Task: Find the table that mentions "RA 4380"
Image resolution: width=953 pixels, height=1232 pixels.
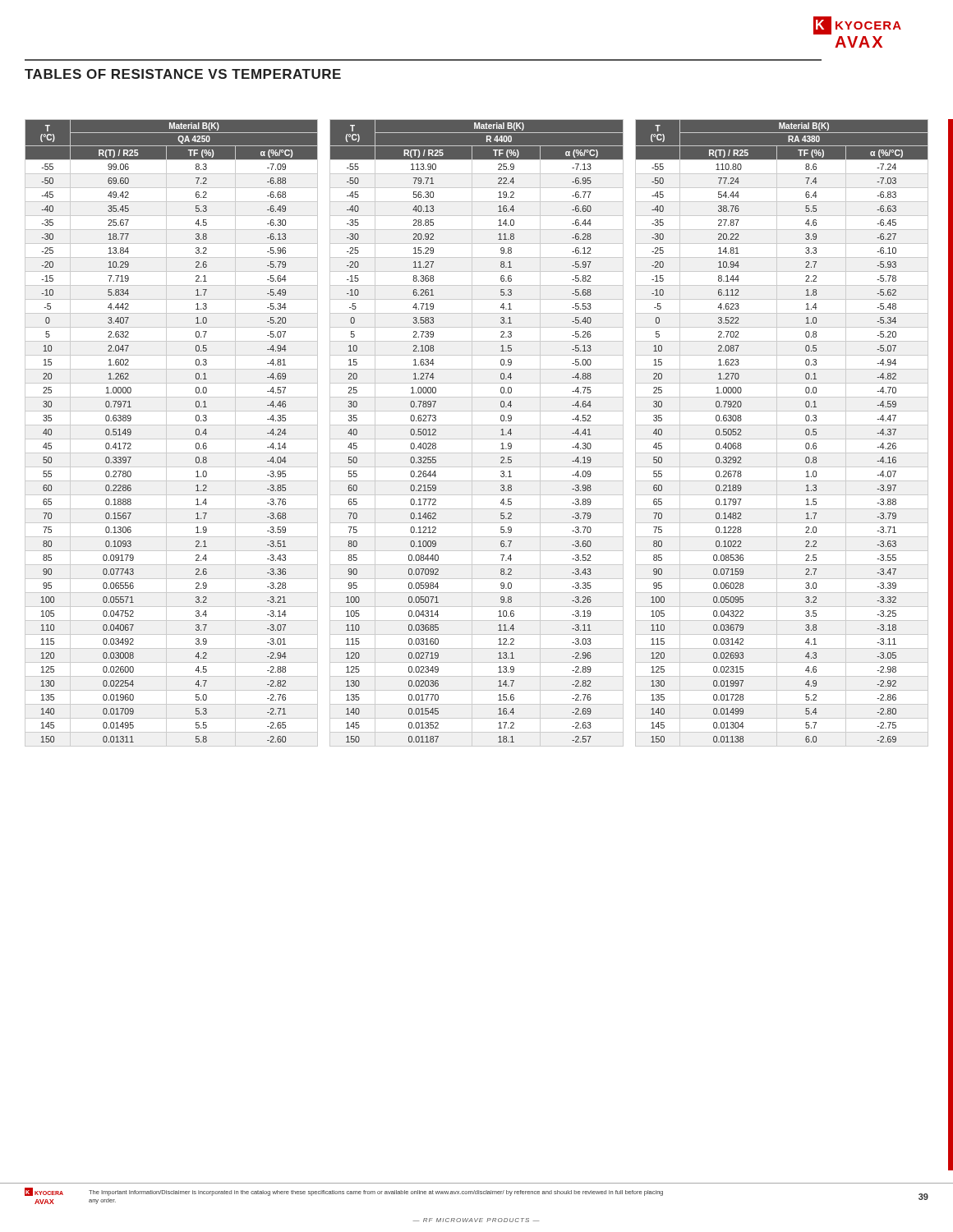Action: tap(782, 433)
